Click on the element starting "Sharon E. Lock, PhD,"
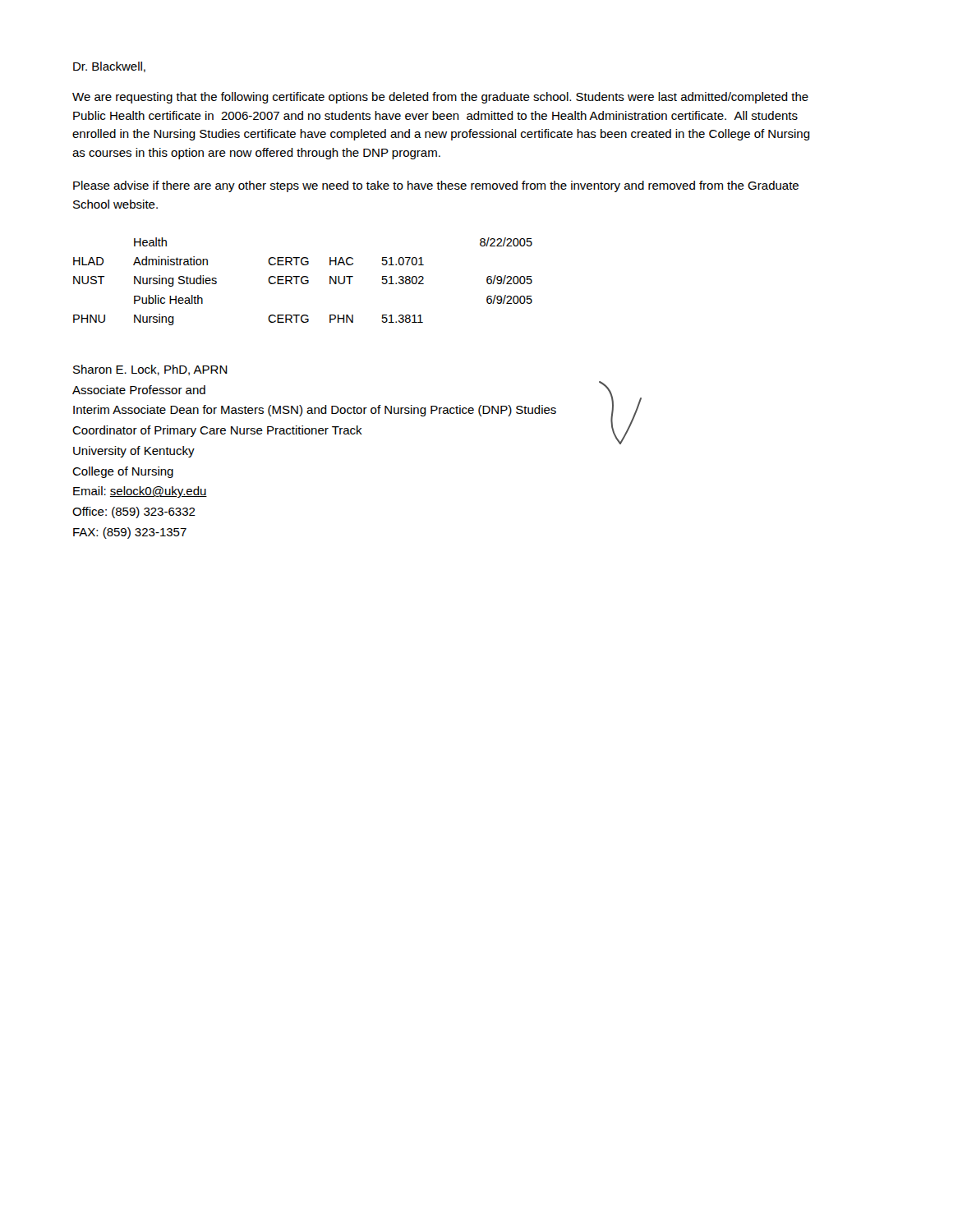The image size is (953, 1232). click(x=150, y=370)
